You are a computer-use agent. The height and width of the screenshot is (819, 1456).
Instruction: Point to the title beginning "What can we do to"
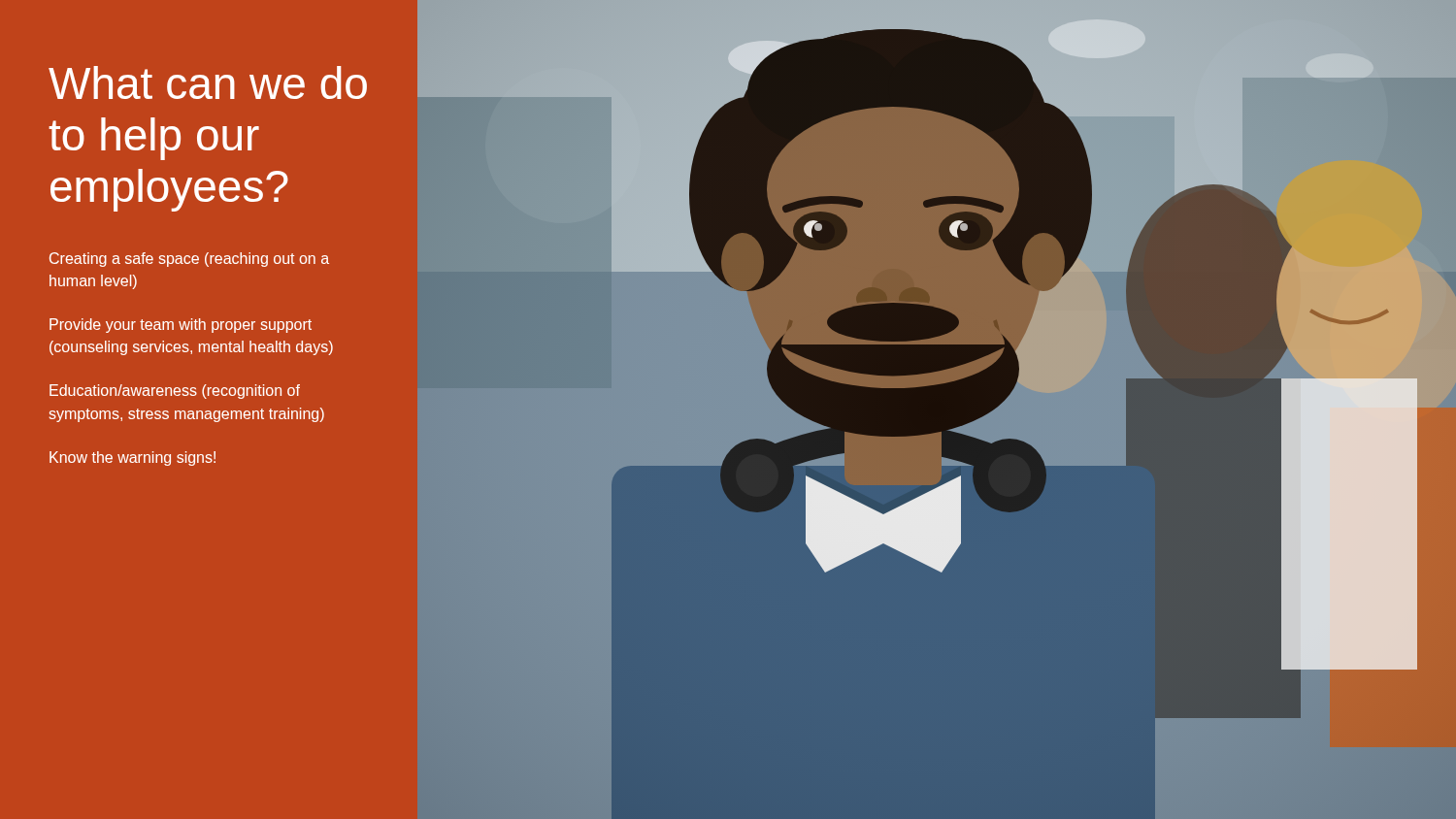(x=214, y=135)
